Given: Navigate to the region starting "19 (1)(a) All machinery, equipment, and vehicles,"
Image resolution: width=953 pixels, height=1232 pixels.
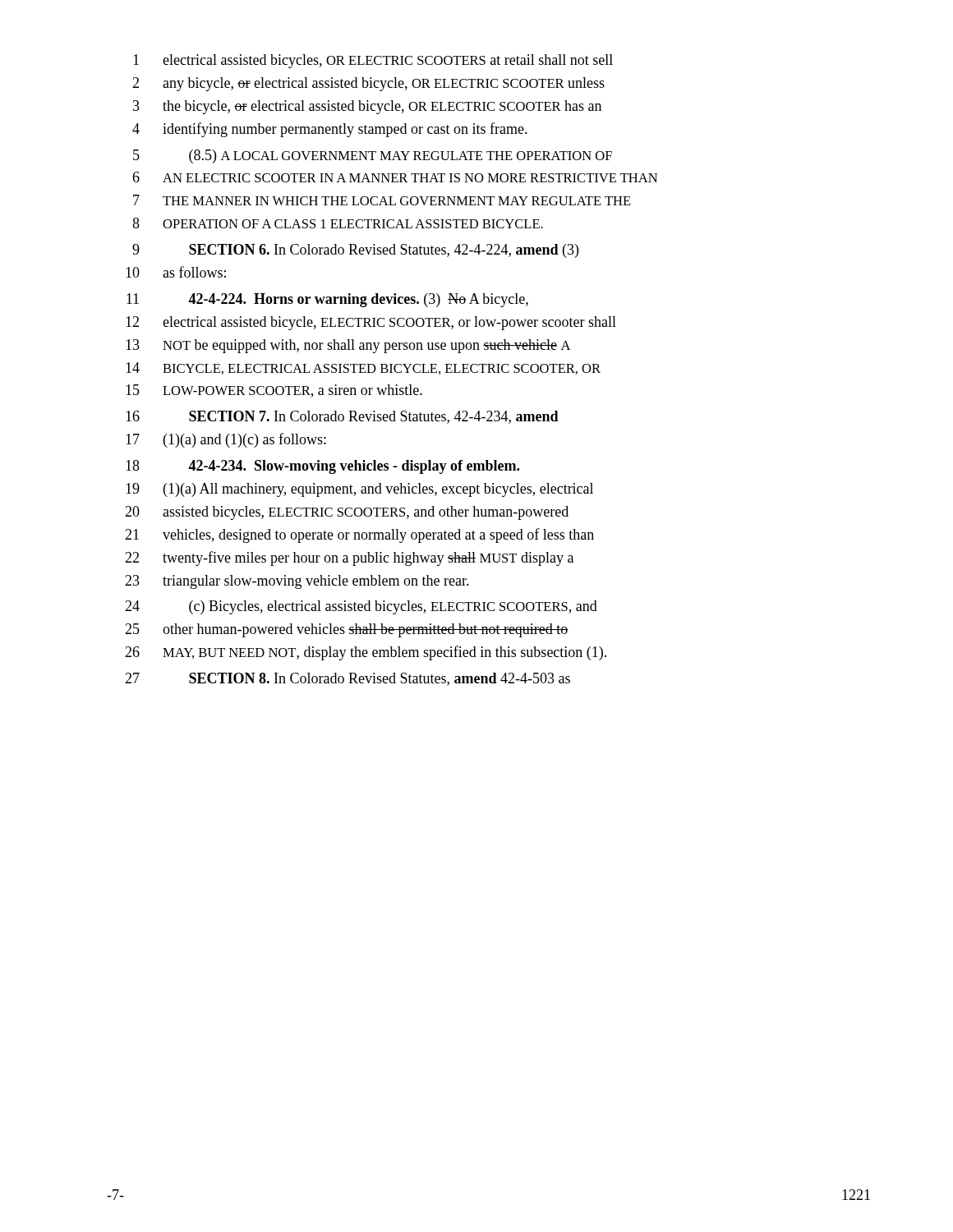Looking at the screenshot, I should pyautogui.click(x=489, y=489).
